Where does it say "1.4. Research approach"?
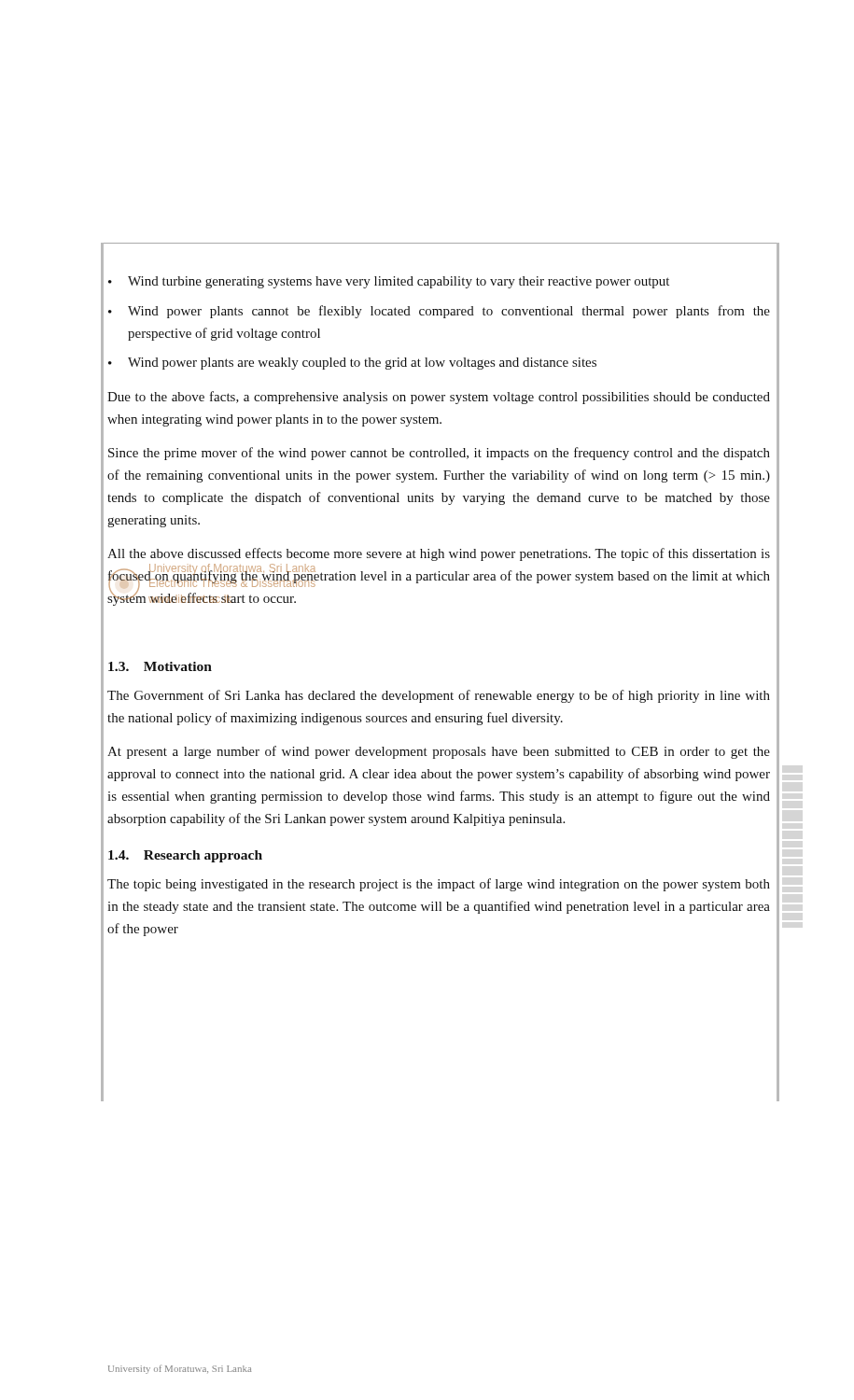 (185, 855)
